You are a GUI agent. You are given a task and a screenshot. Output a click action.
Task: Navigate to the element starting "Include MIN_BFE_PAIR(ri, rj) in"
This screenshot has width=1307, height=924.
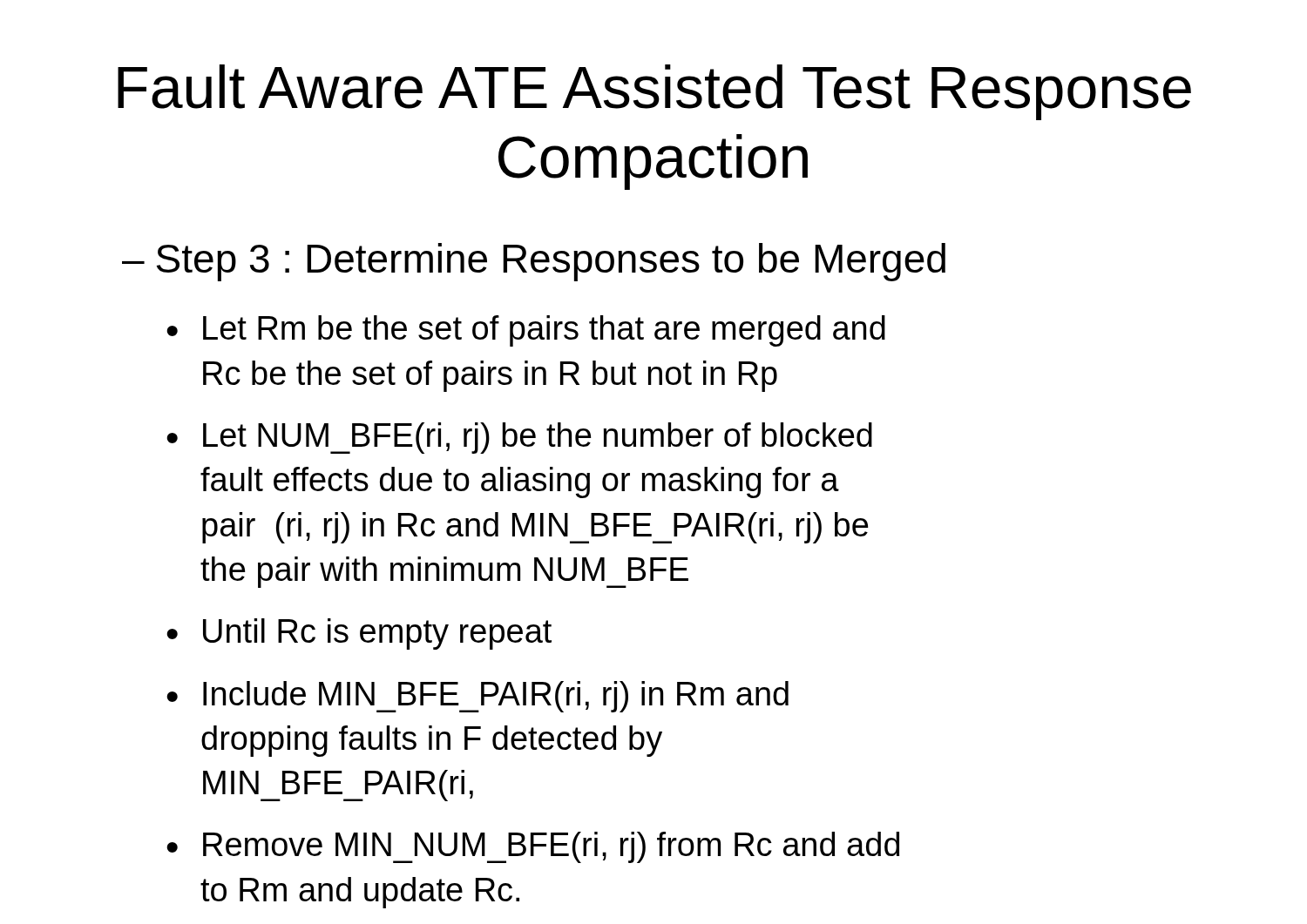click(x=495, y=739)
